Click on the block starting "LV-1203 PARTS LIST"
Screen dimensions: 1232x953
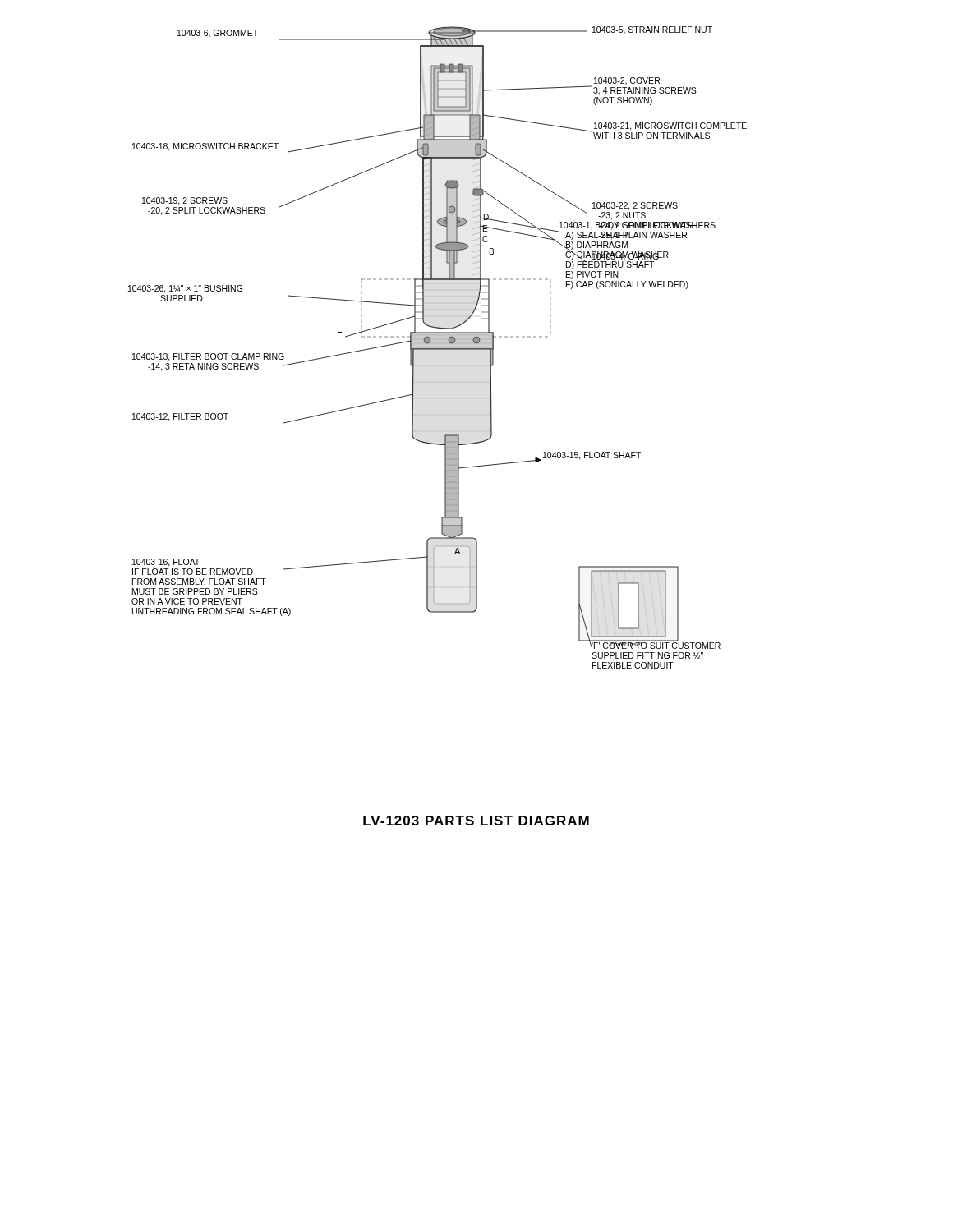(x=476, y=821)
